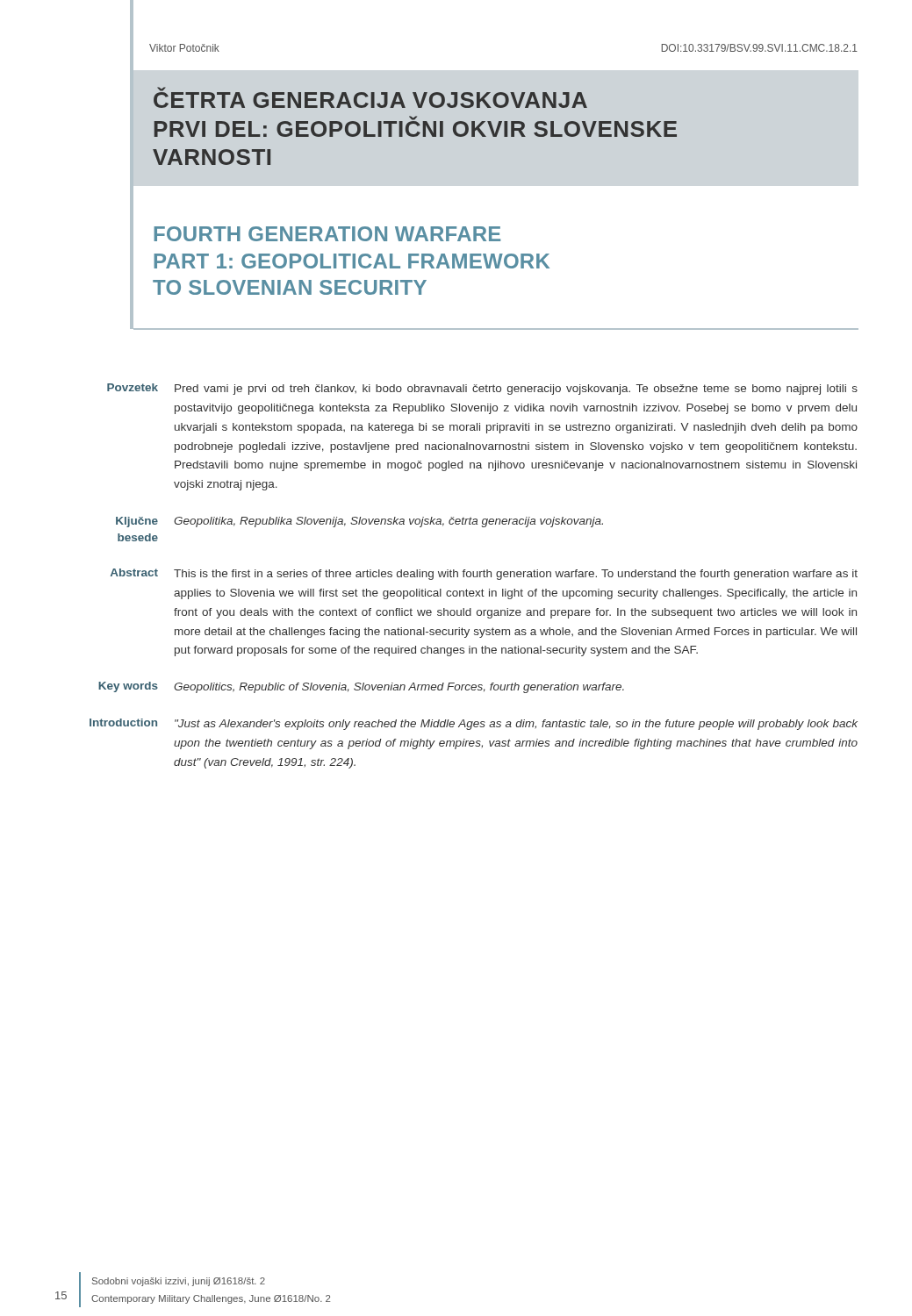The height and width of the screenshot is (1316, 912).
Task: Navigate to the block starting ""Just as Alexander's exploits only reached the Middle"
Action: coord(516,743)
